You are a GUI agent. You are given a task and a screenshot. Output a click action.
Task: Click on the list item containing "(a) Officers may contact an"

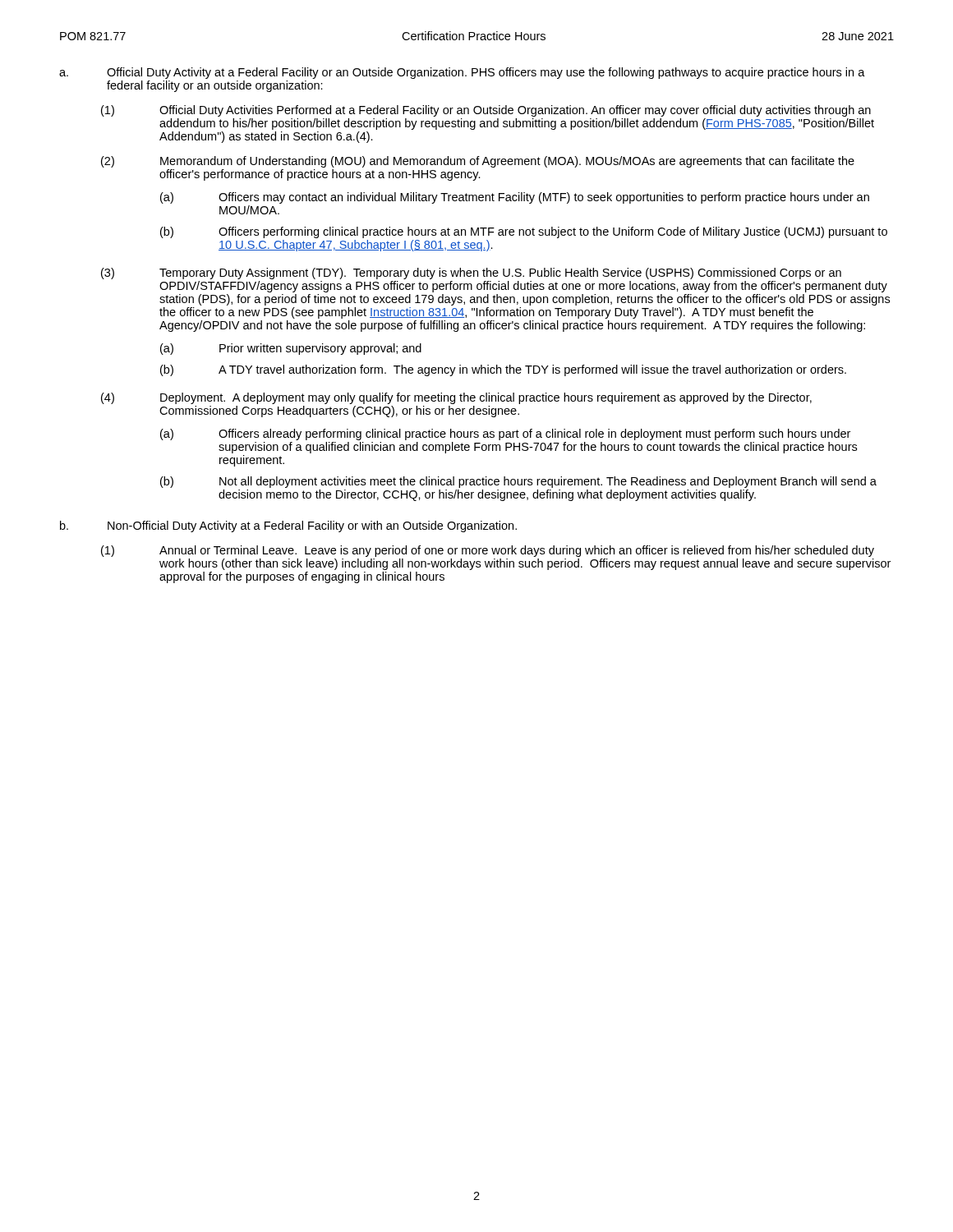(x=527, y=204)
